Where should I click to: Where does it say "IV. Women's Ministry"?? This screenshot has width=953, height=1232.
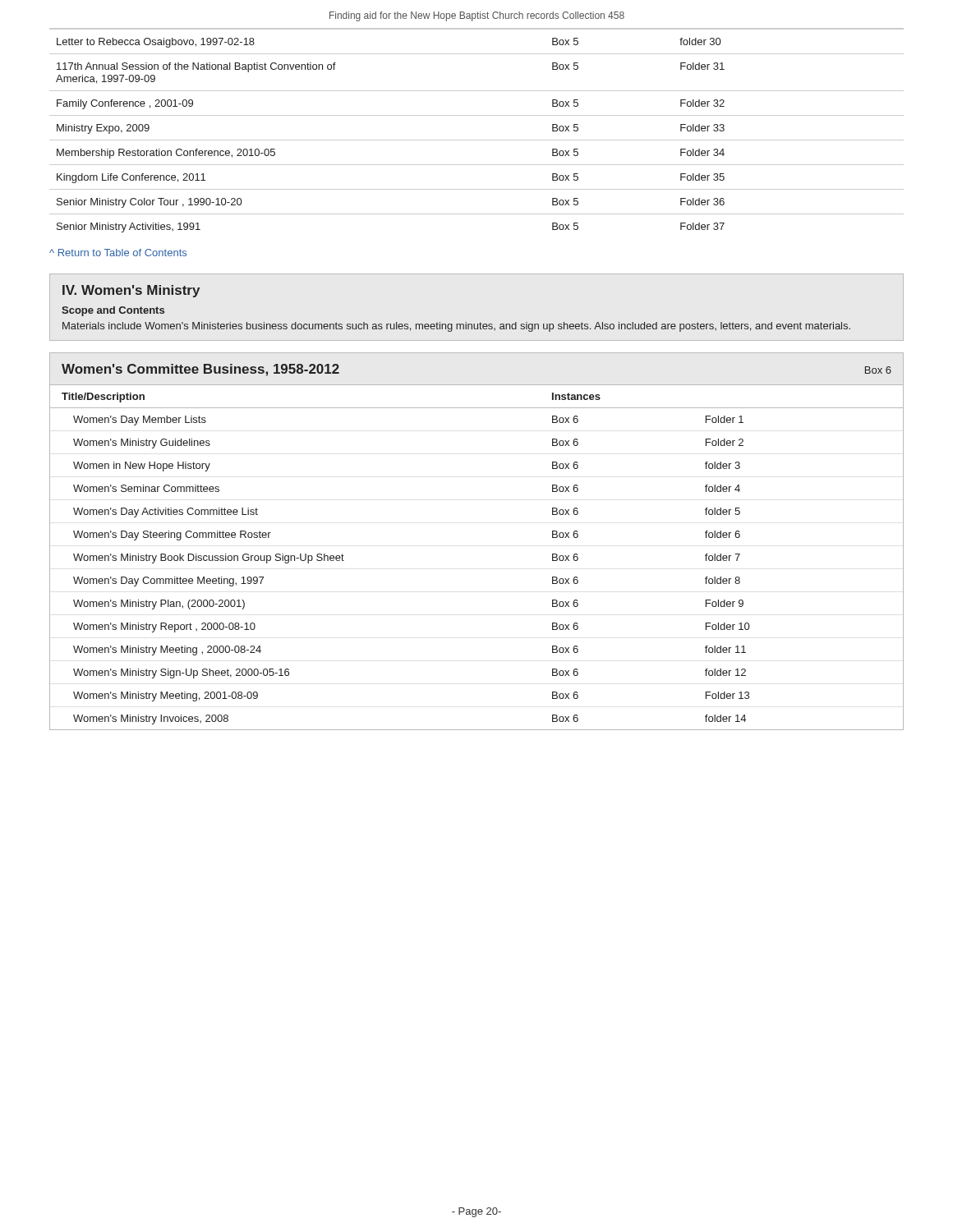pos(131,290)
